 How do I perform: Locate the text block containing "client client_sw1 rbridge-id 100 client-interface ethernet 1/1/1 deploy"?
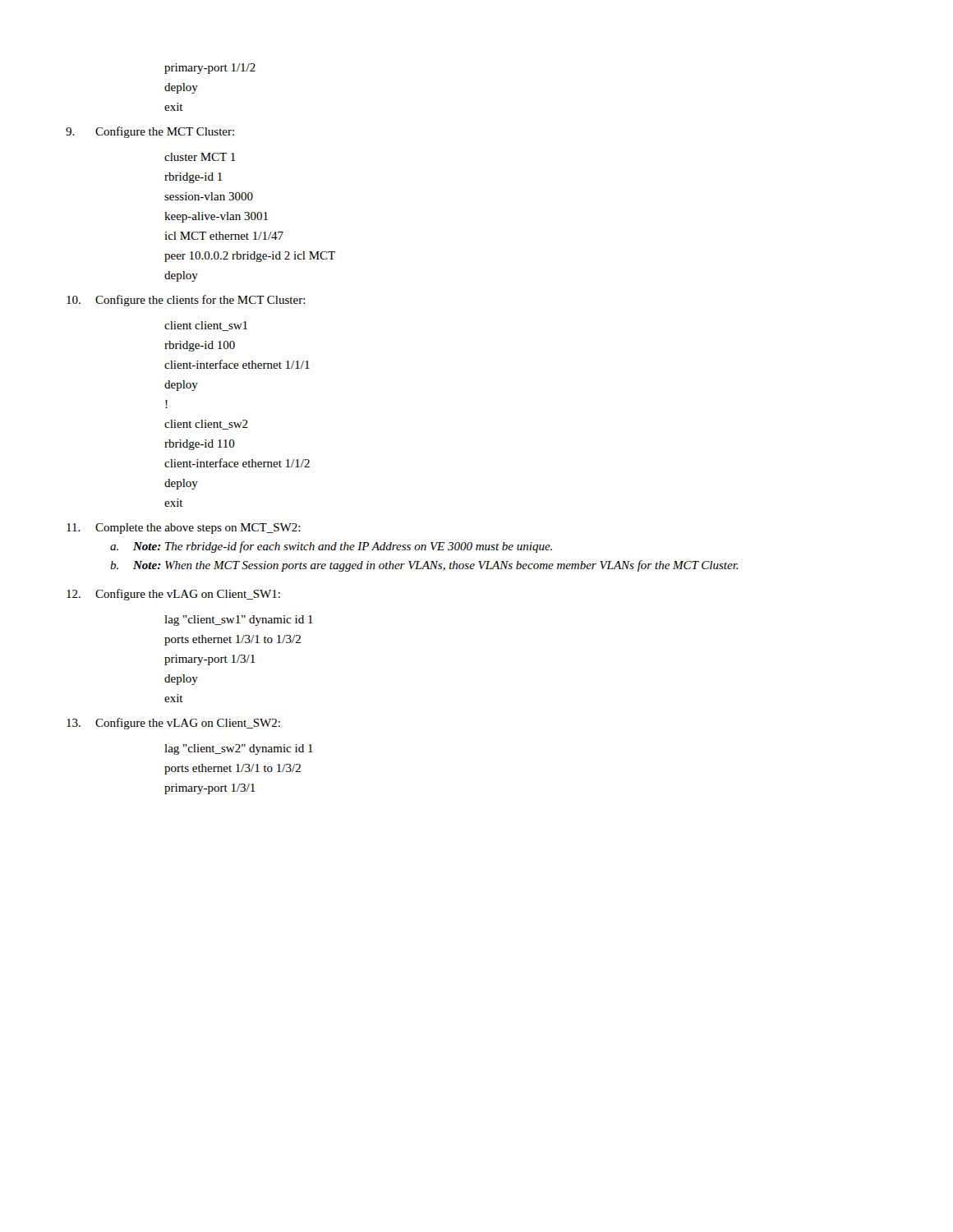[x=206, y=326]
